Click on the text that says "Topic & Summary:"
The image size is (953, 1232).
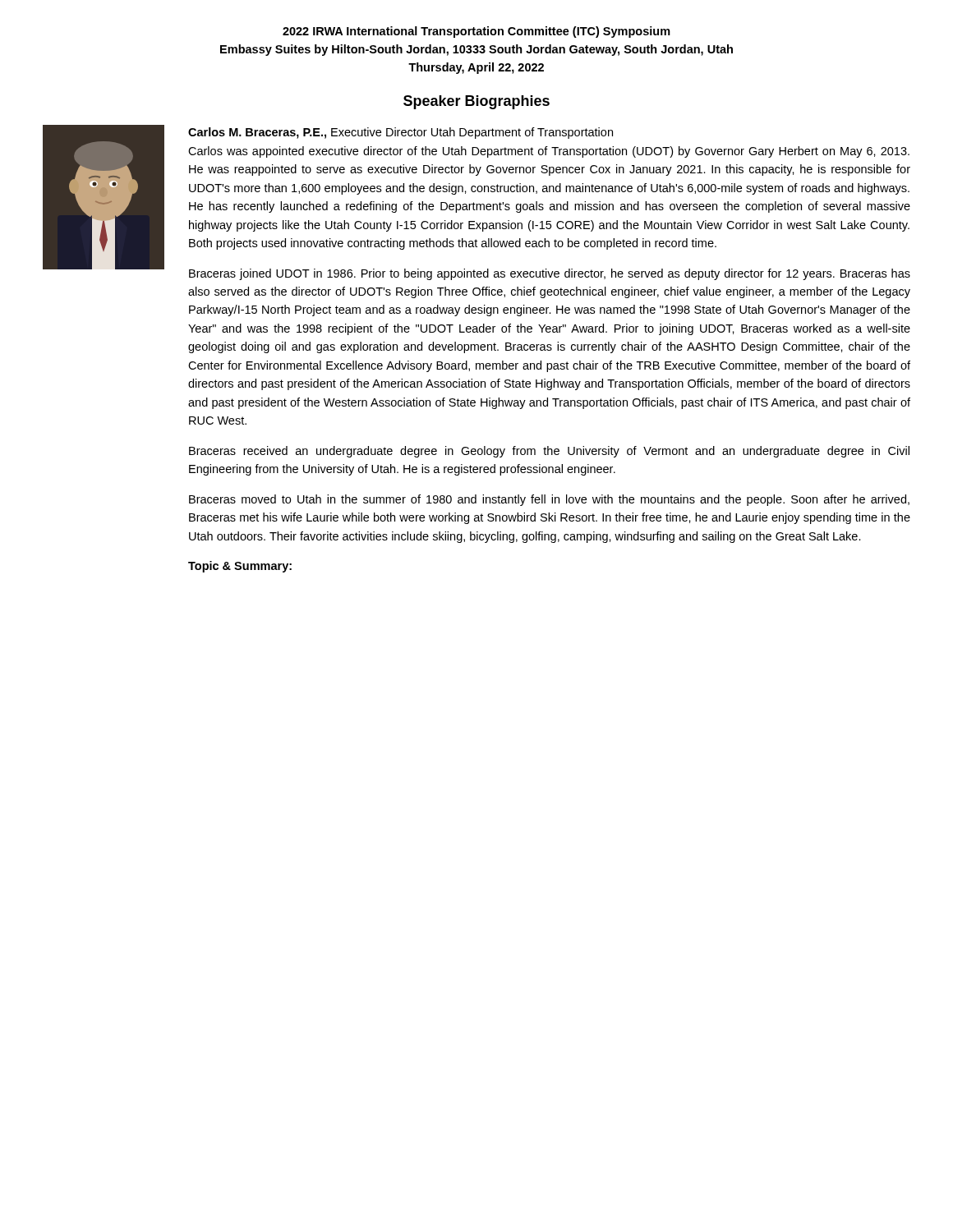point(240,566)
